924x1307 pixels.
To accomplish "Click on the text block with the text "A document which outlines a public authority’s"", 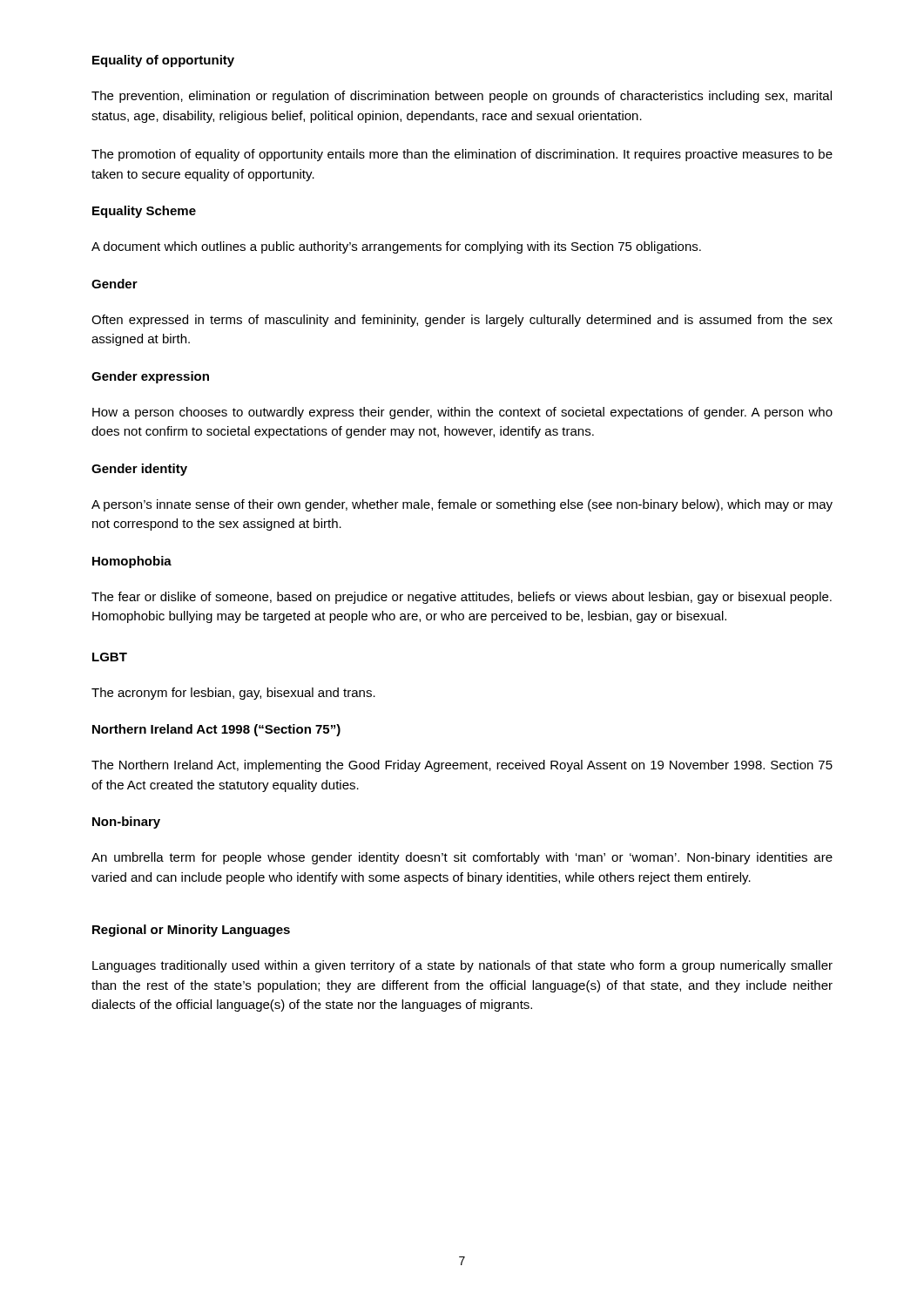I will coord(462,247).
